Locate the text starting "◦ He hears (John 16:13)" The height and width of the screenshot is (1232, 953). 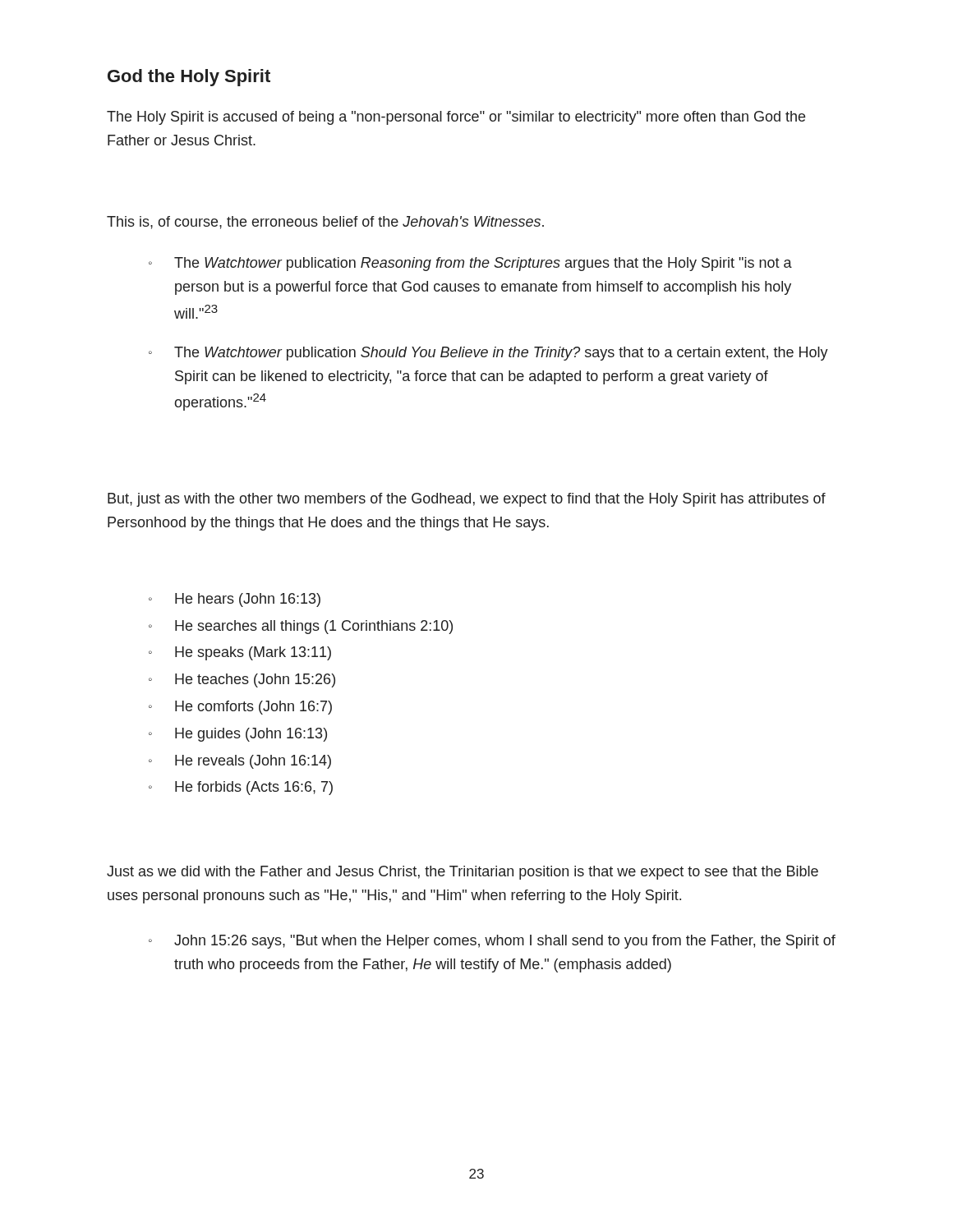235,600
